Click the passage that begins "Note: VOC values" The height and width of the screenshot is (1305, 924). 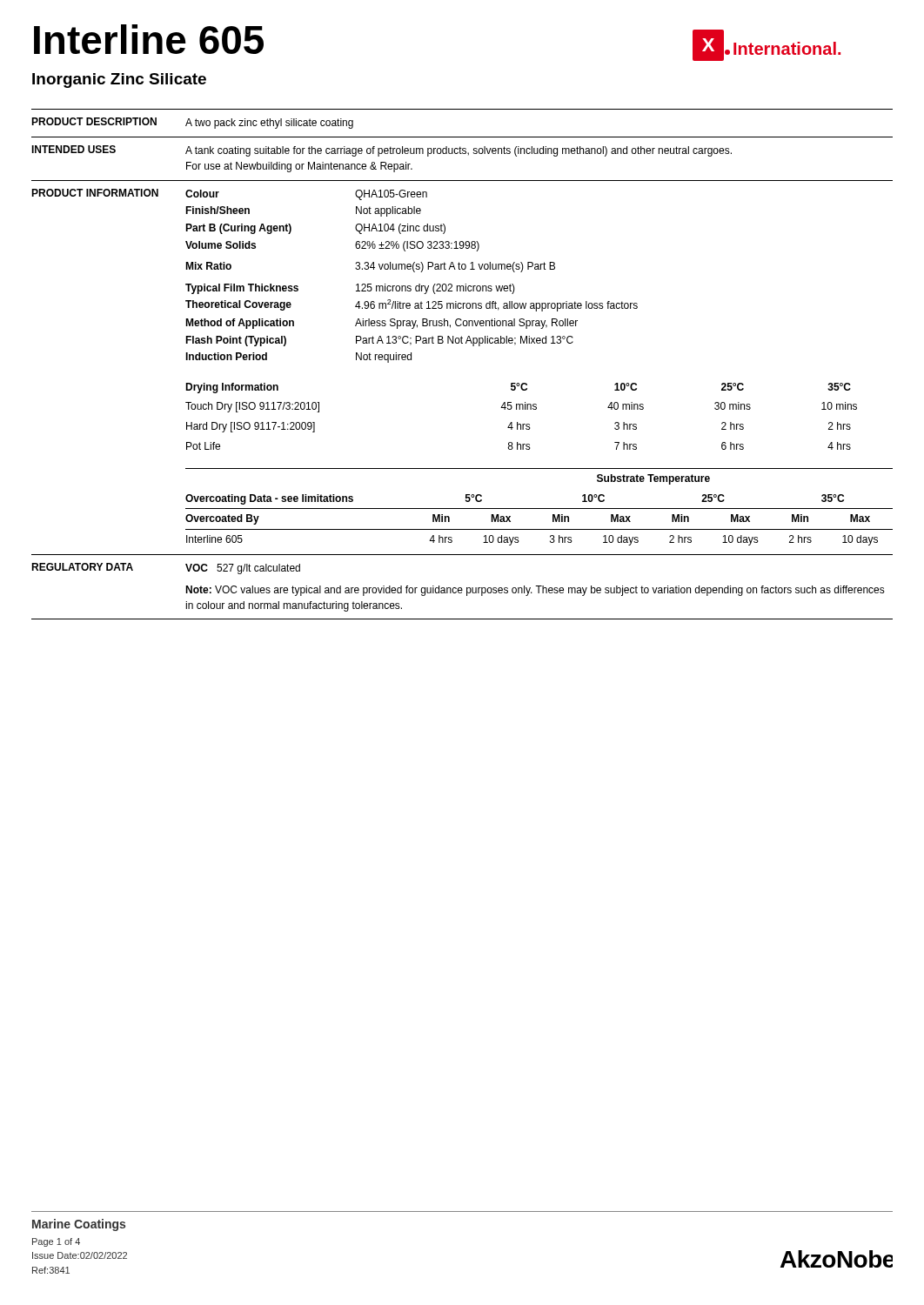pos(535,598)
